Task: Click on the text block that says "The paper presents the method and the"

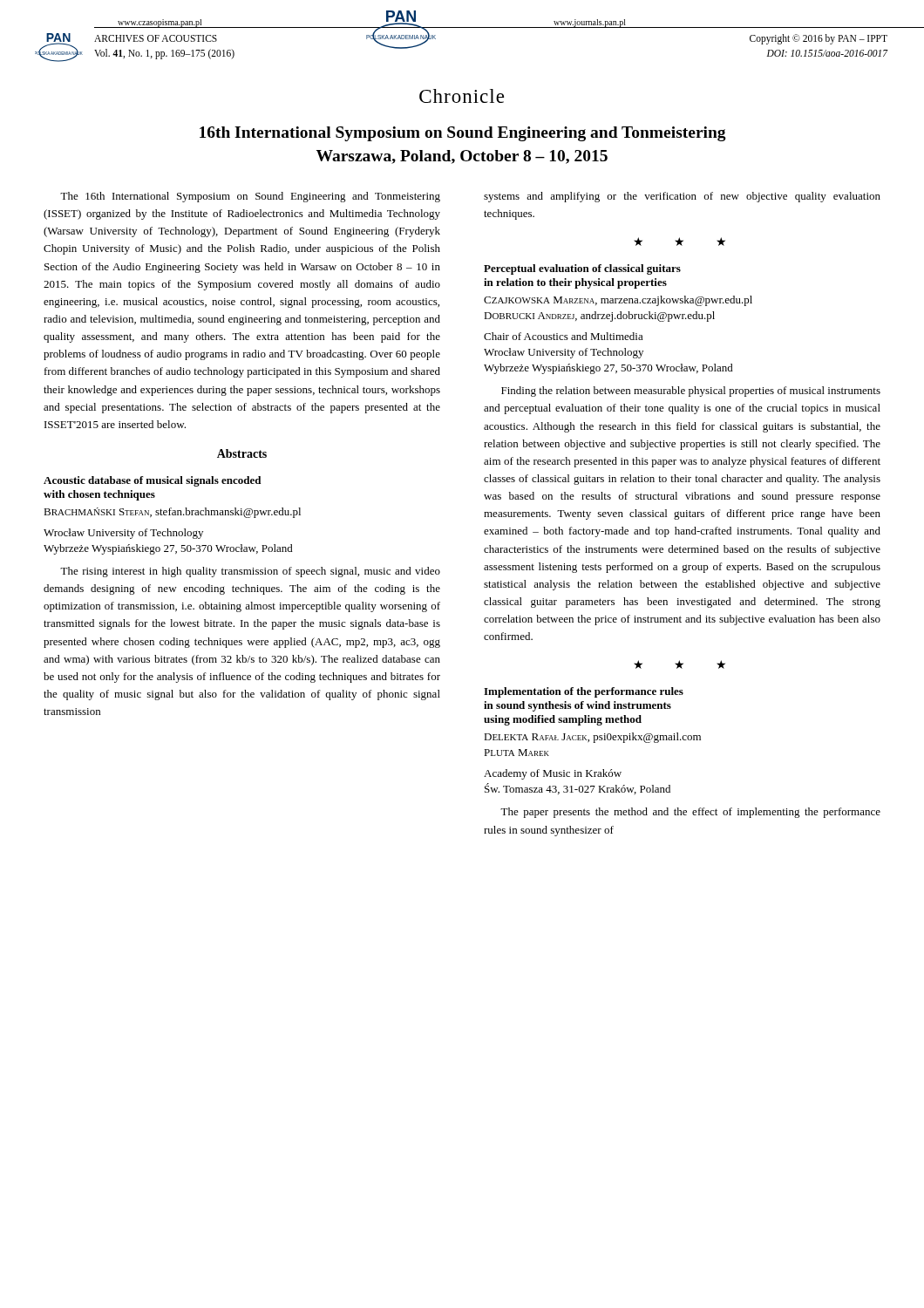Action: tap(682, 821)
